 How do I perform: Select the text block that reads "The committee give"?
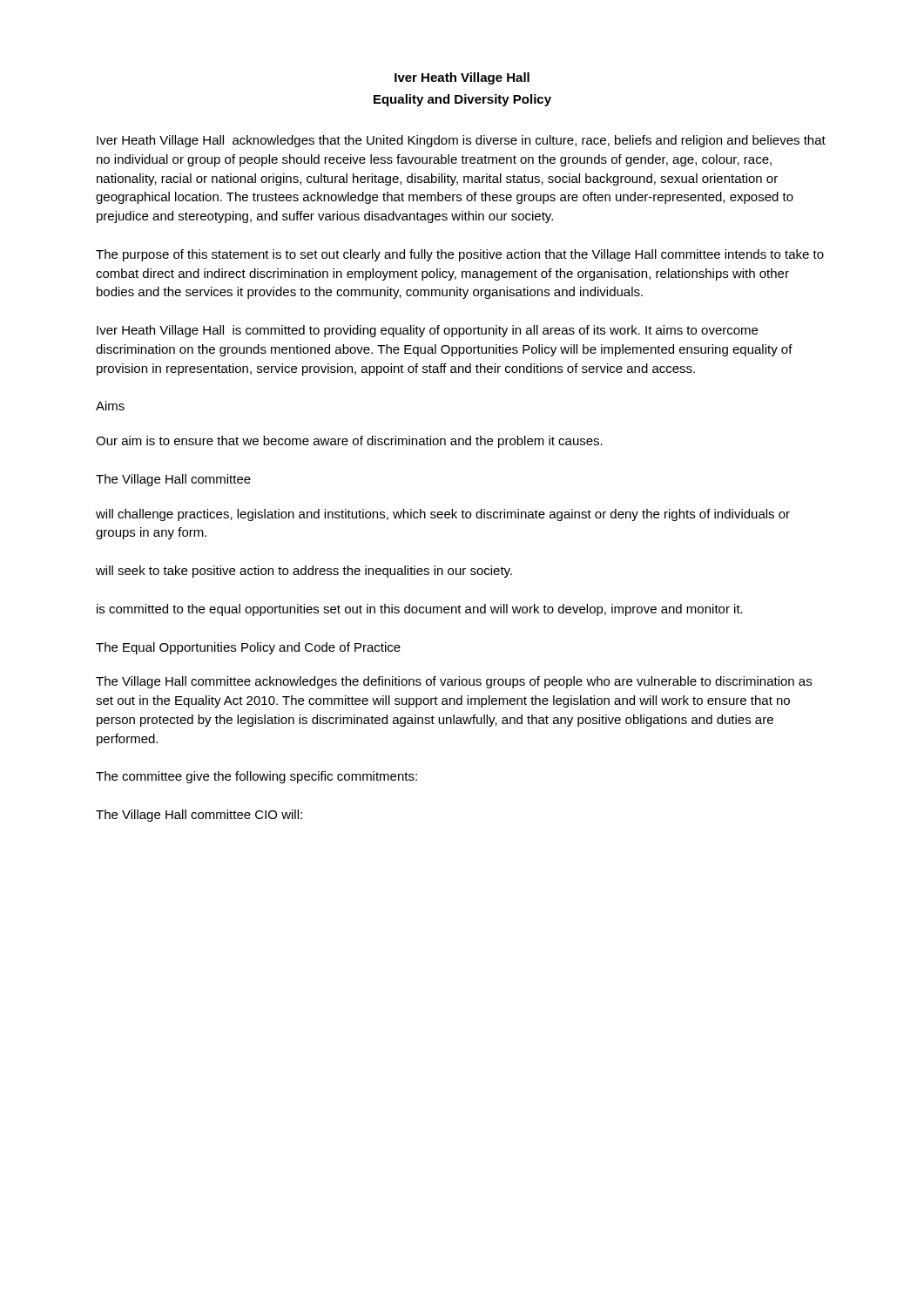pyautogui.click(x=257, y=776)
